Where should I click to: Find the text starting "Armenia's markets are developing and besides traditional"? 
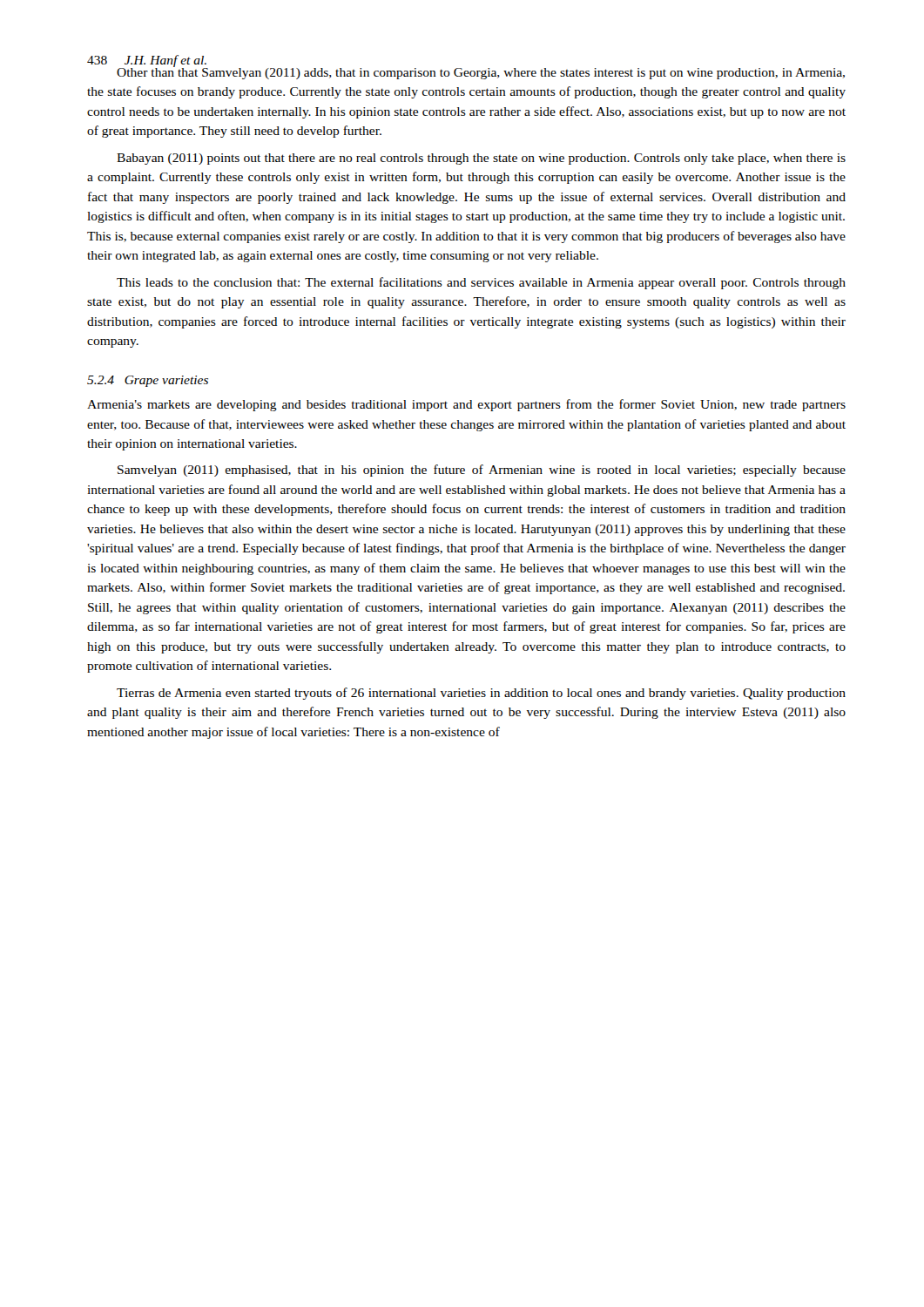466,424
